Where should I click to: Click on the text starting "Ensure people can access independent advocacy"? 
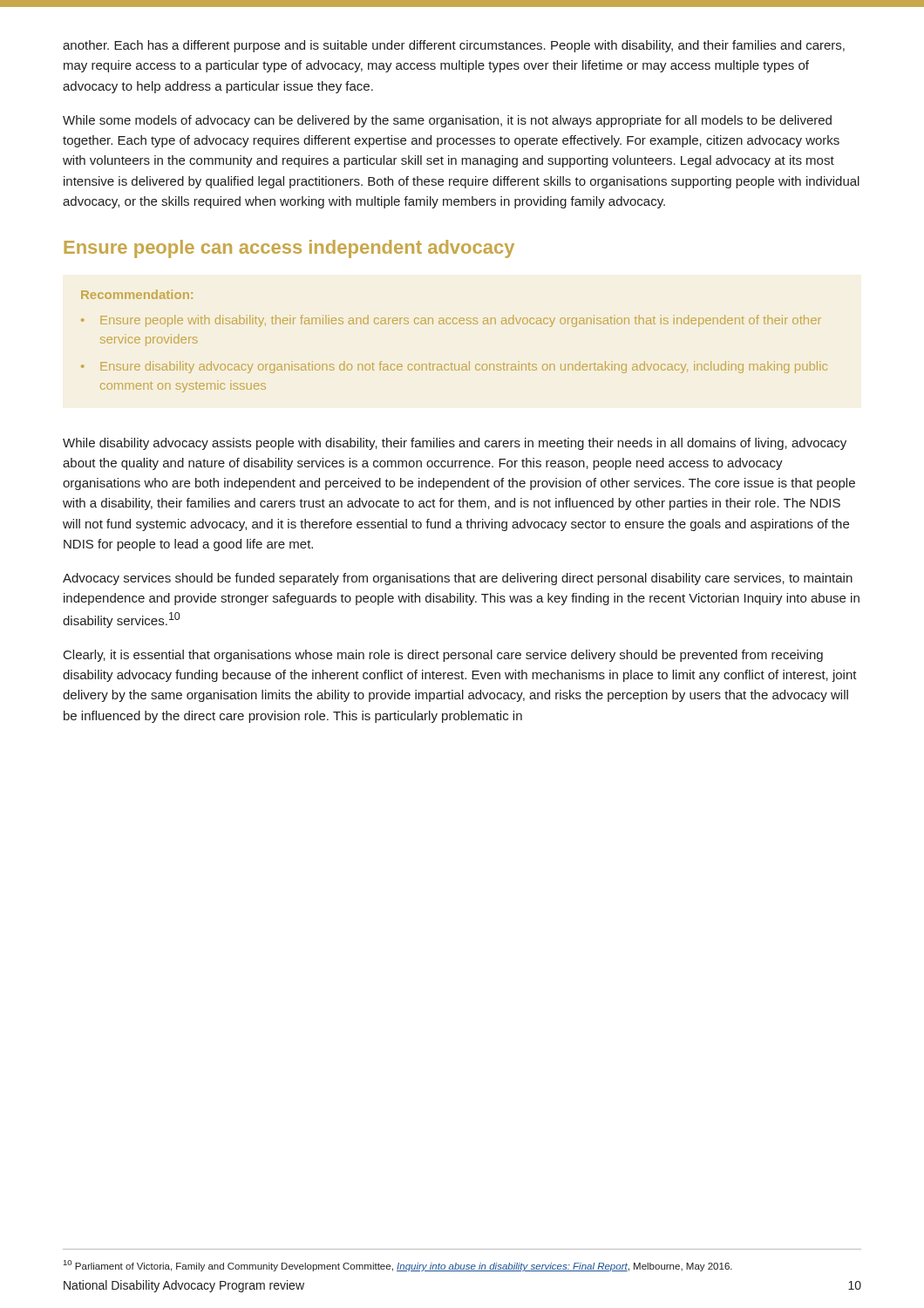click(x=289, y=247)
